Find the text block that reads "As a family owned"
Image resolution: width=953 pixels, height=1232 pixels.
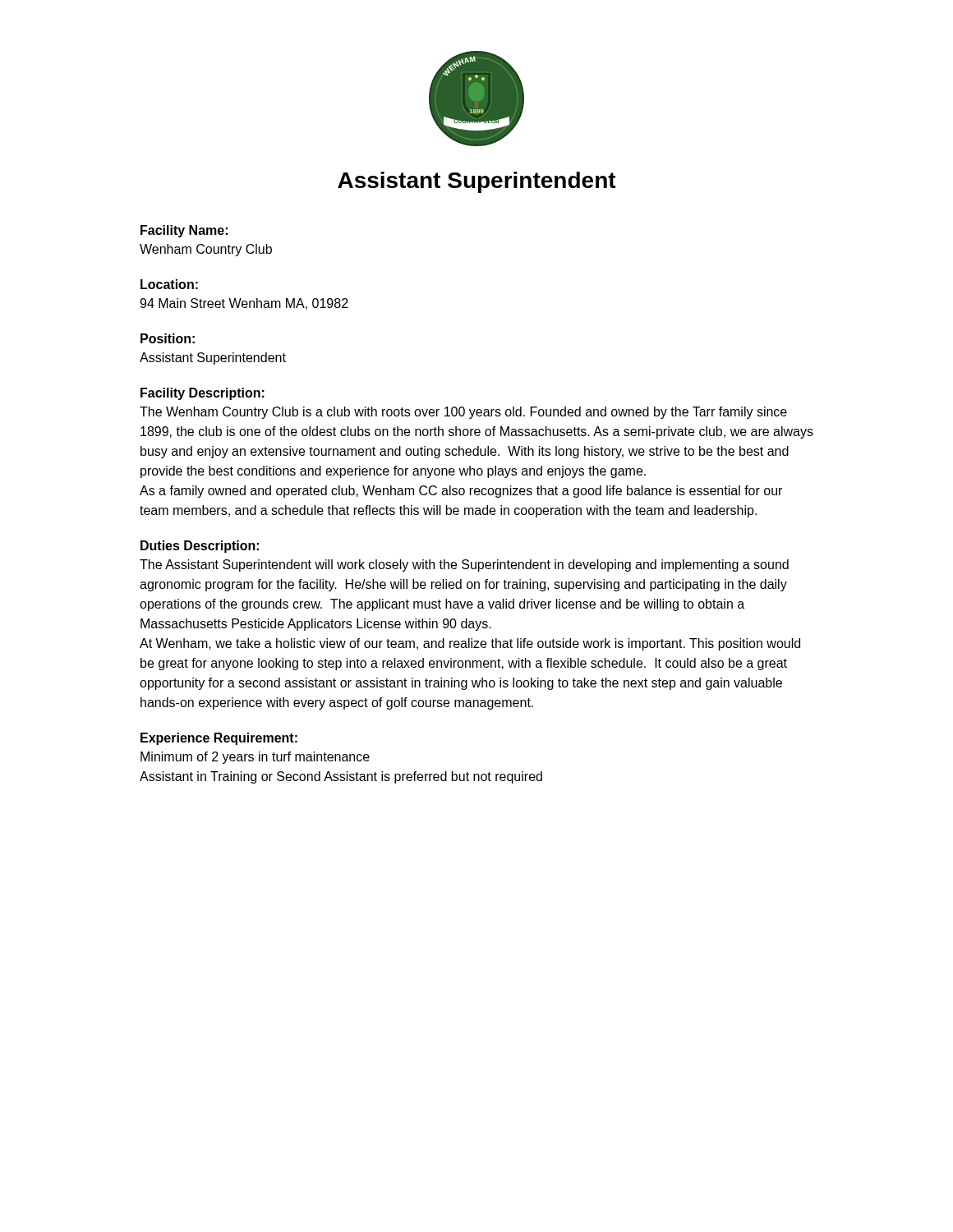click(461, 501)
